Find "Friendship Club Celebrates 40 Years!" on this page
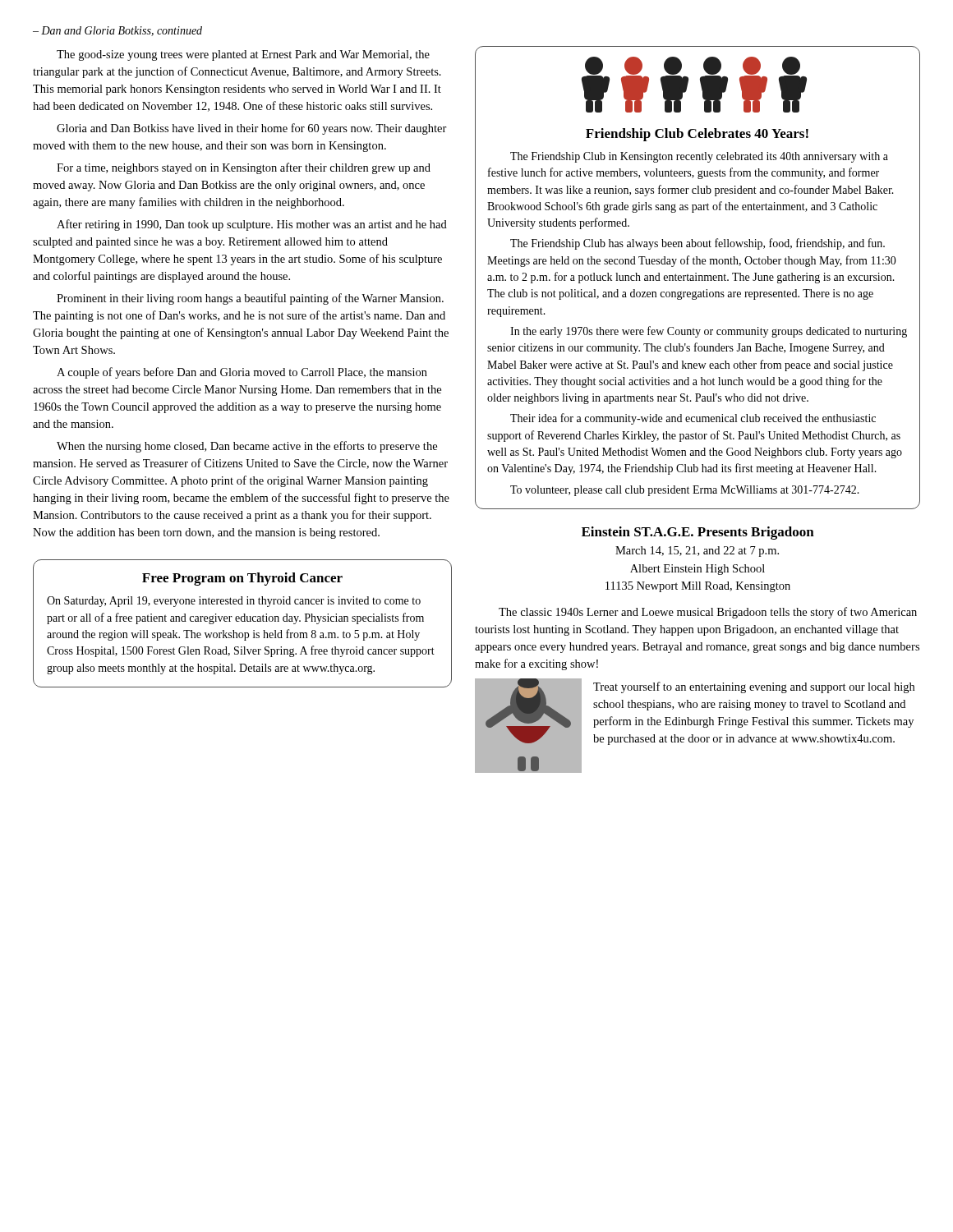The height and width of the screenshot is (1232, 953). (x=698, y=133)
